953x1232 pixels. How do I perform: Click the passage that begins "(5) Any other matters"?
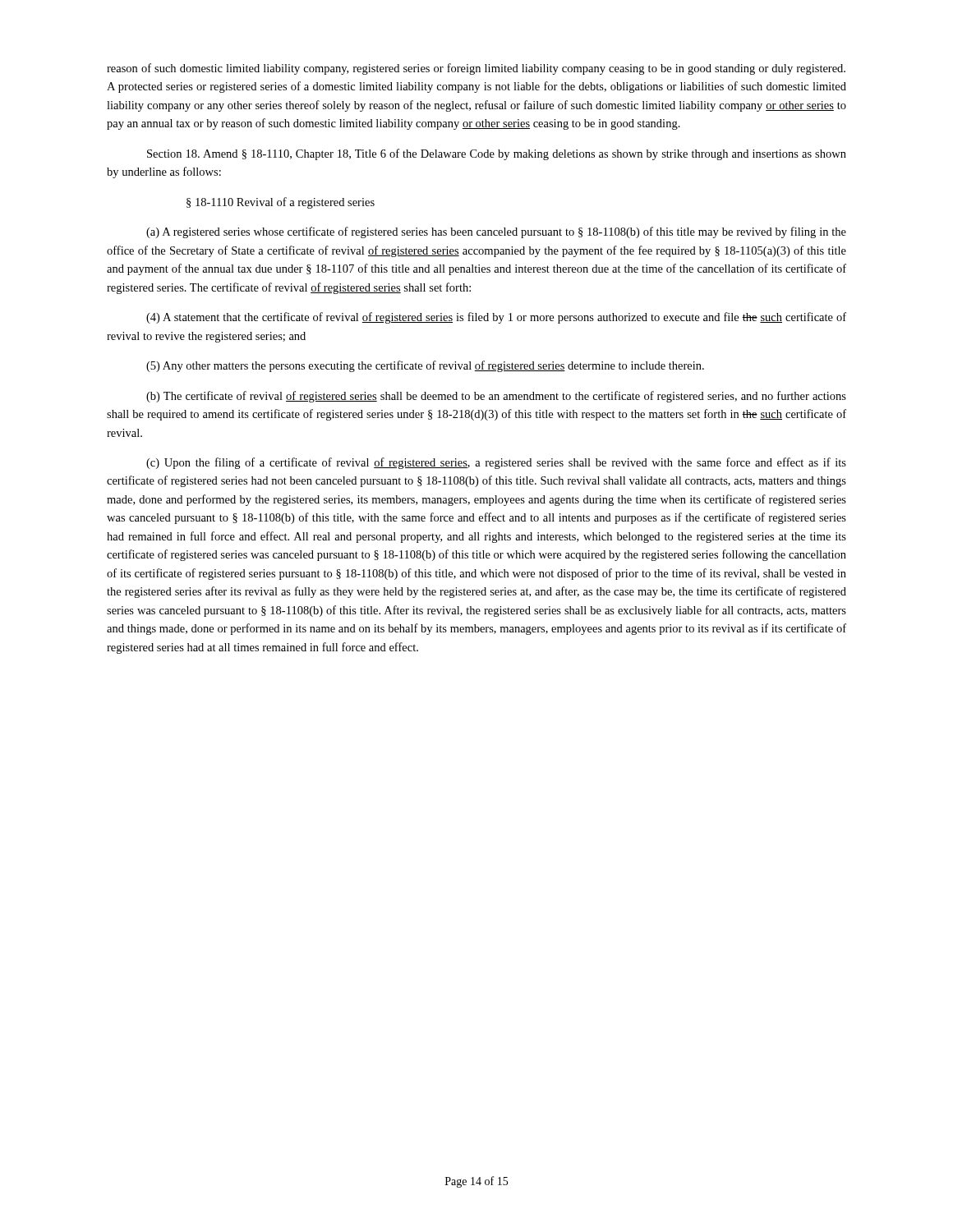coord(476,366)
